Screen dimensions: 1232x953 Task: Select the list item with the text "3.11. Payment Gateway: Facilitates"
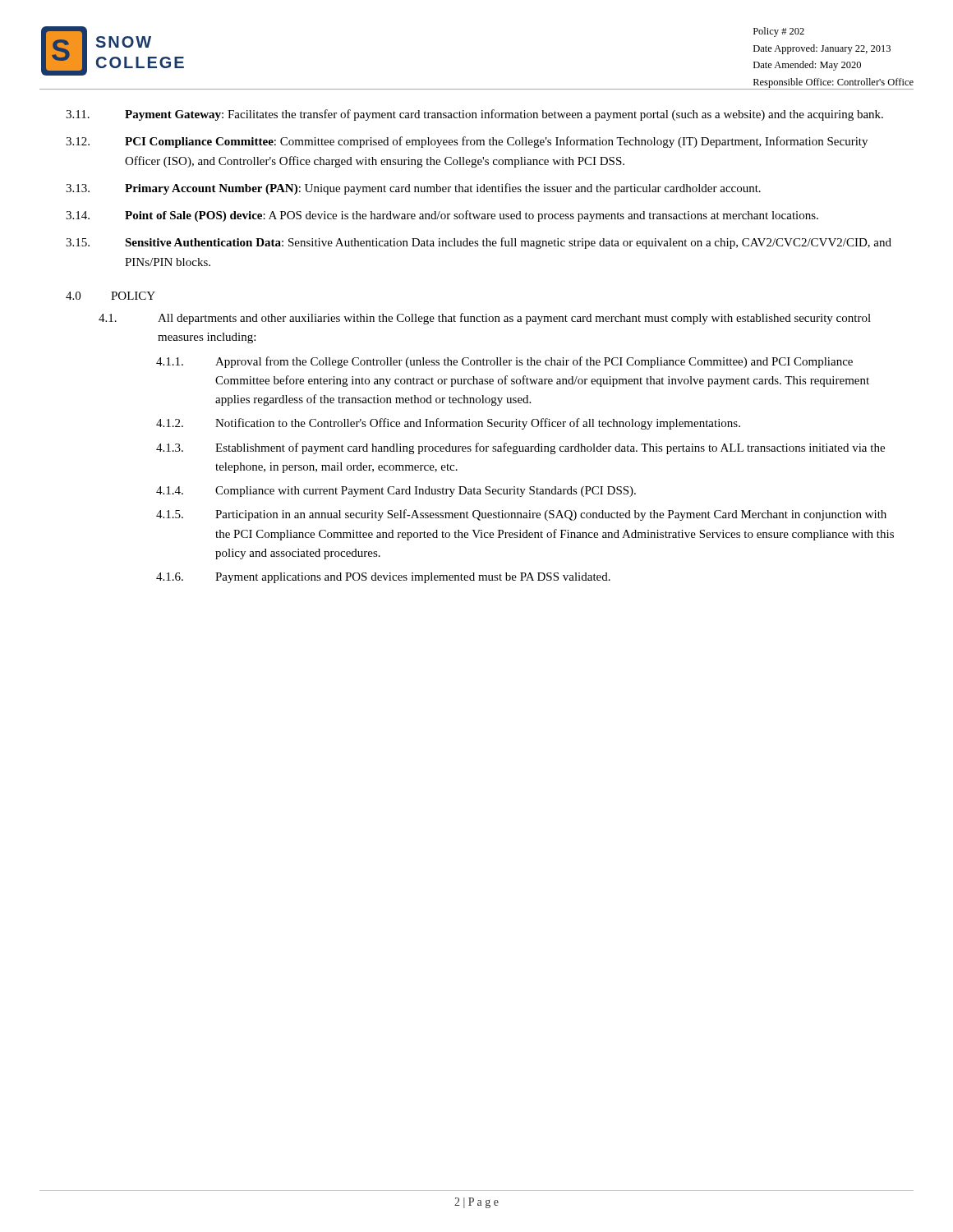coord(485,115)
